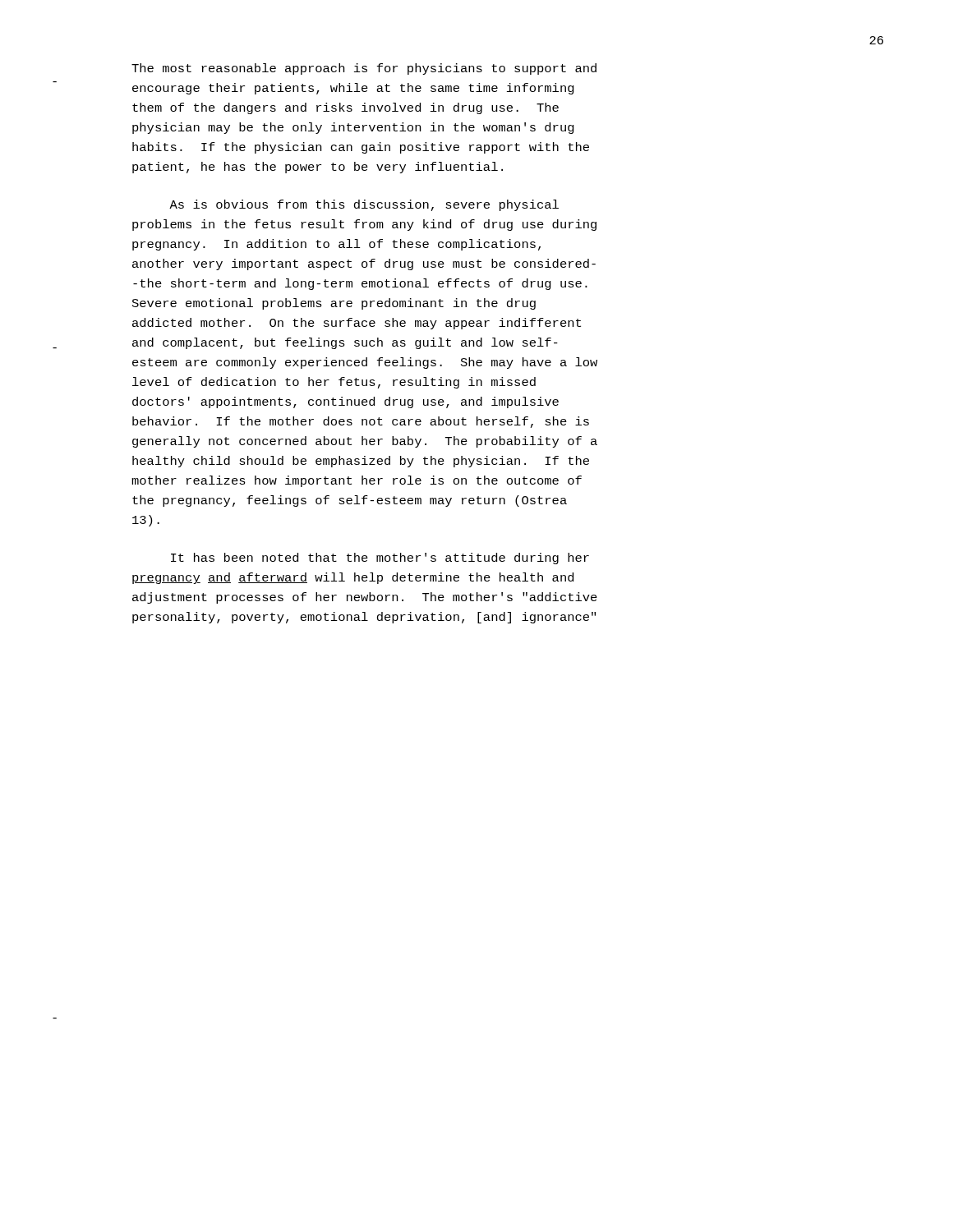Select the text block that reads "The most reasonable"
This screenshot has width=958, height=1232.
point(508,118)
